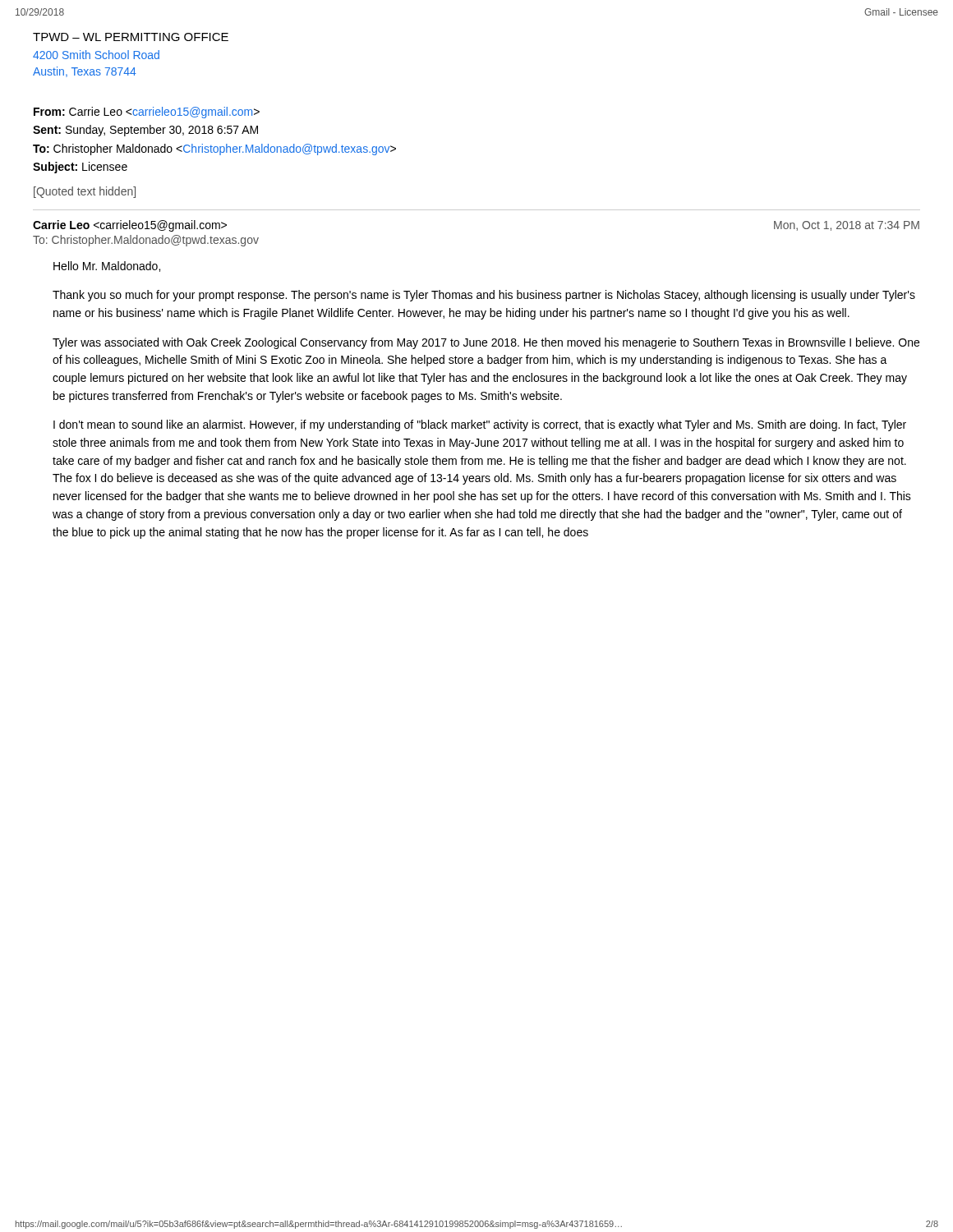This screenshot has height=1232, width=953.
Task: Click on the element starting "Hello Mr. Maldonado, Thank"
Action: 486,399
